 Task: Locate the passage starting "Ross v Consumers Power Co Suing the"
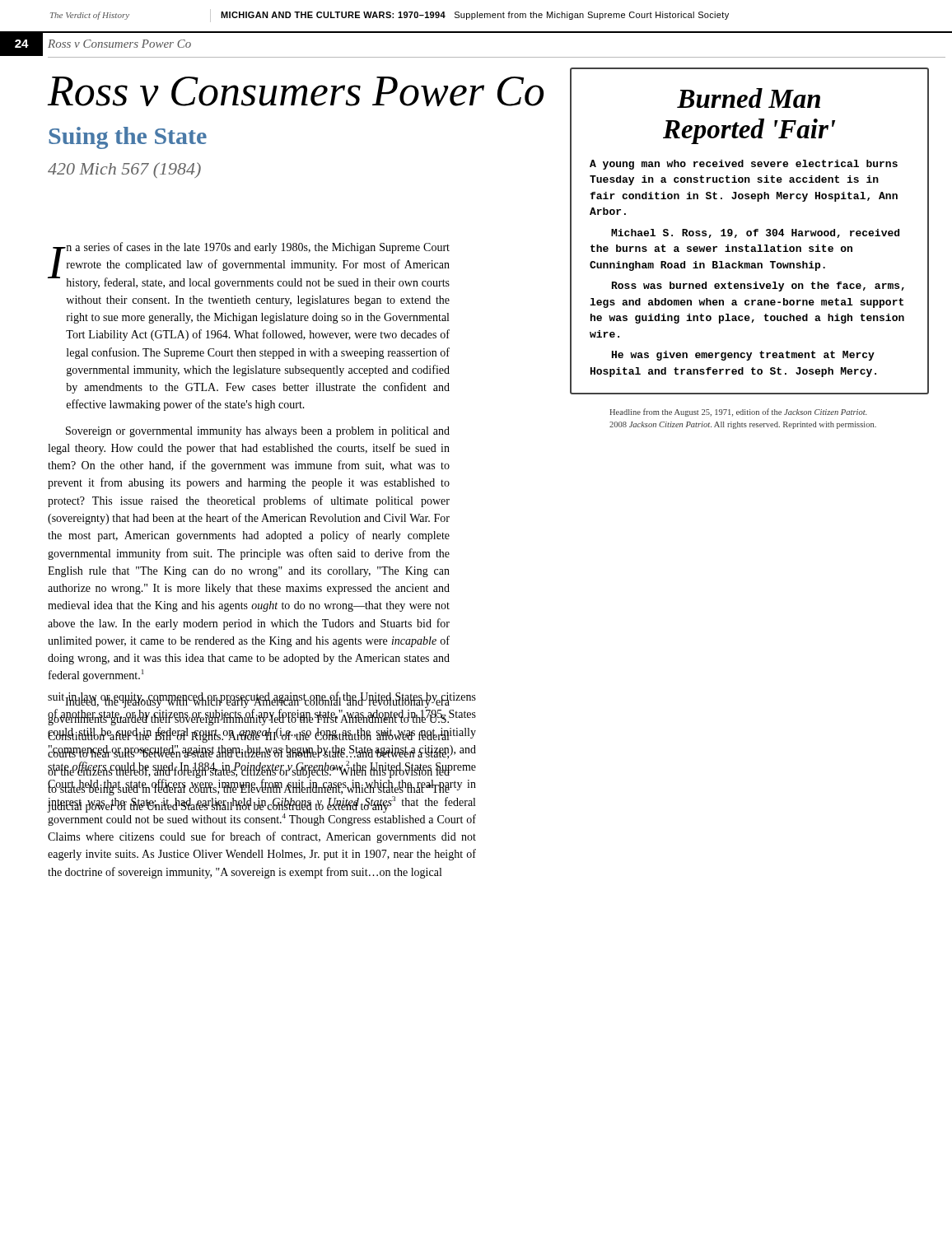(x=328, y=125)
